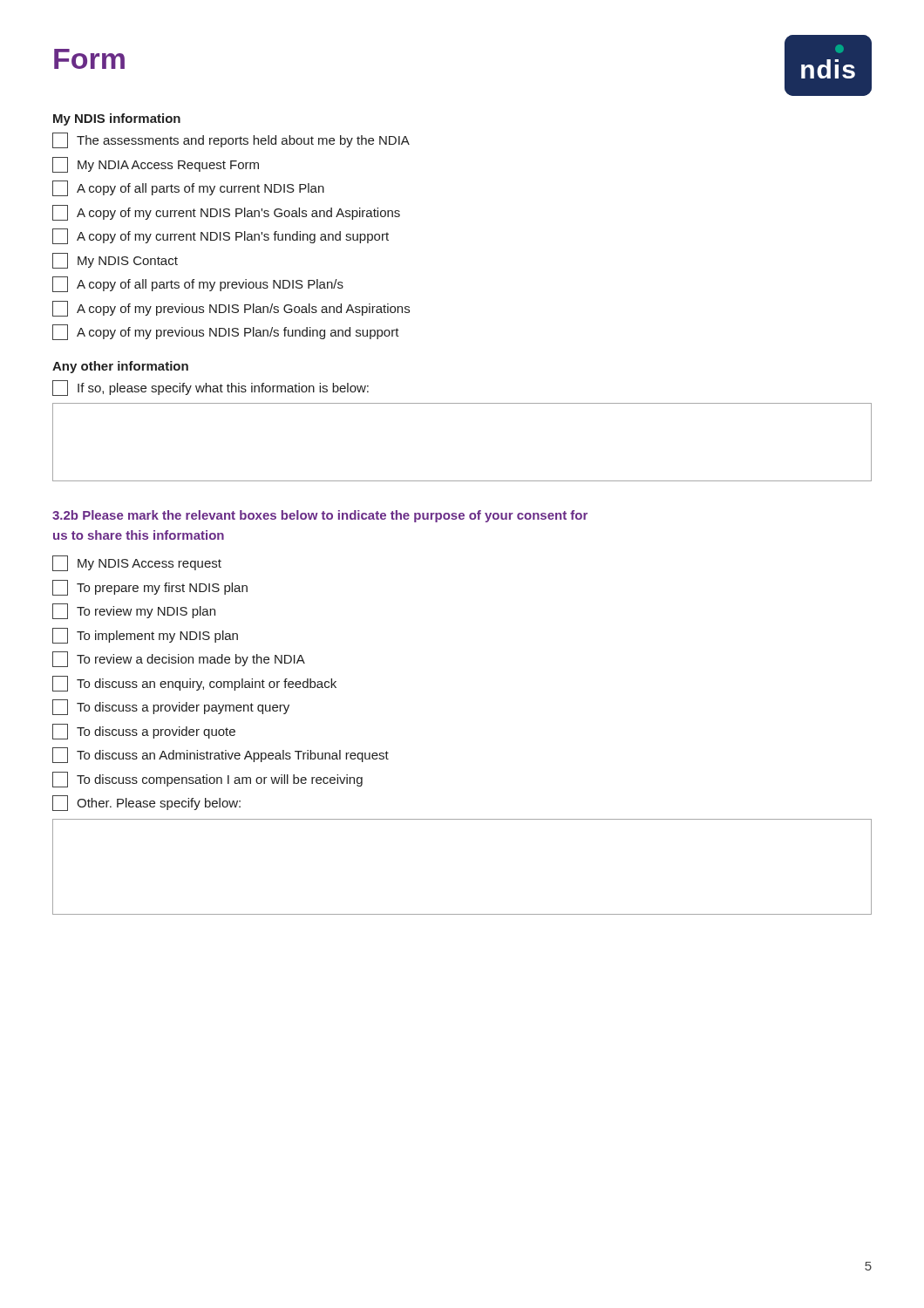Image resolution: width=924 pixels, height=1308 pixels.
Task: Select the list item with the text "To discuss an Administrative Appeals Tribunal"
Action: 220,755
